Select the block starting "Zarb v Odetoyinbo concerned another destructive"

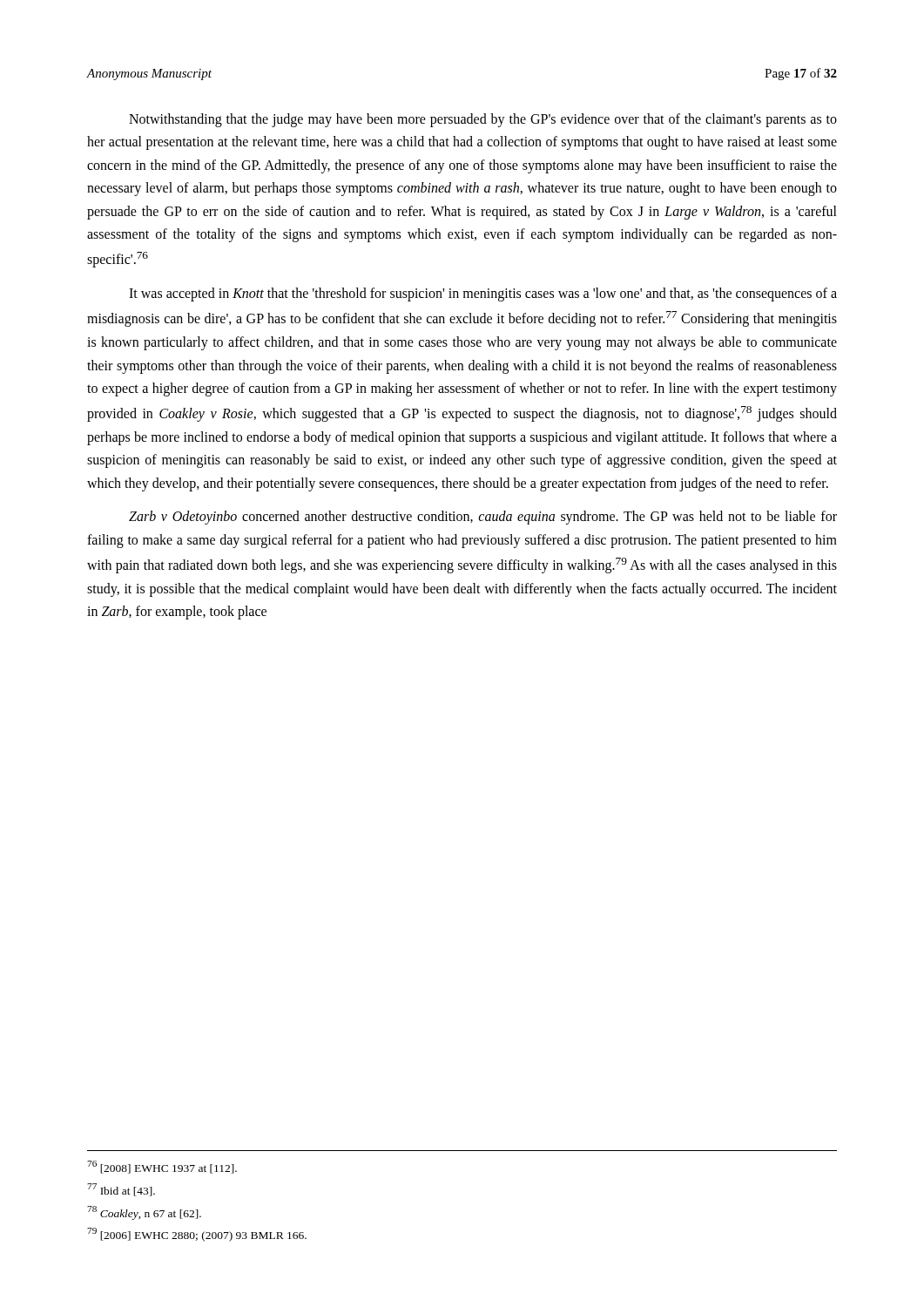tap(462, 564)
